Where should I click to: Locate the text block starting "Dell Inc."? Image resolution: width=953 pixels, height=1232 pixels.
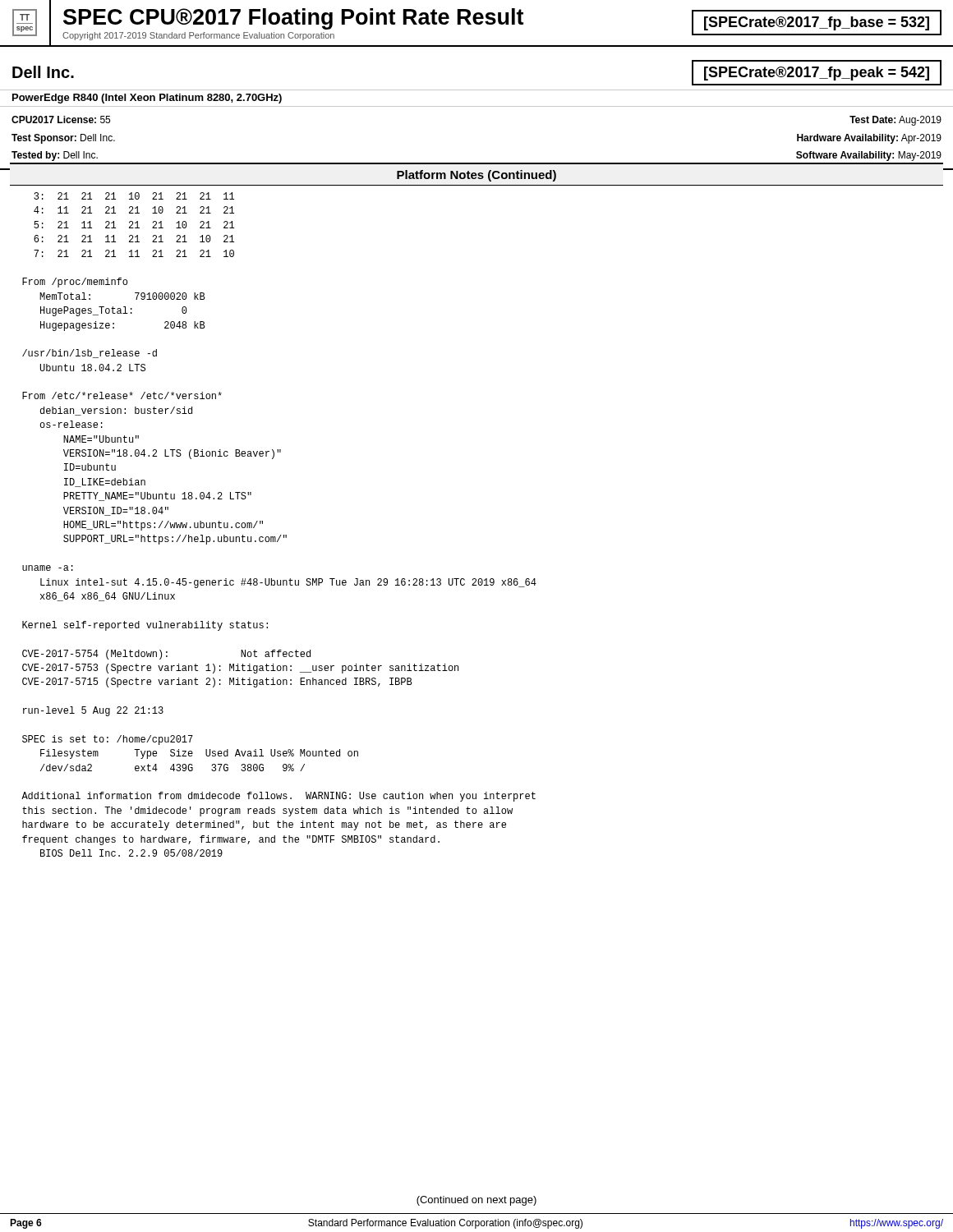(43, 72)
